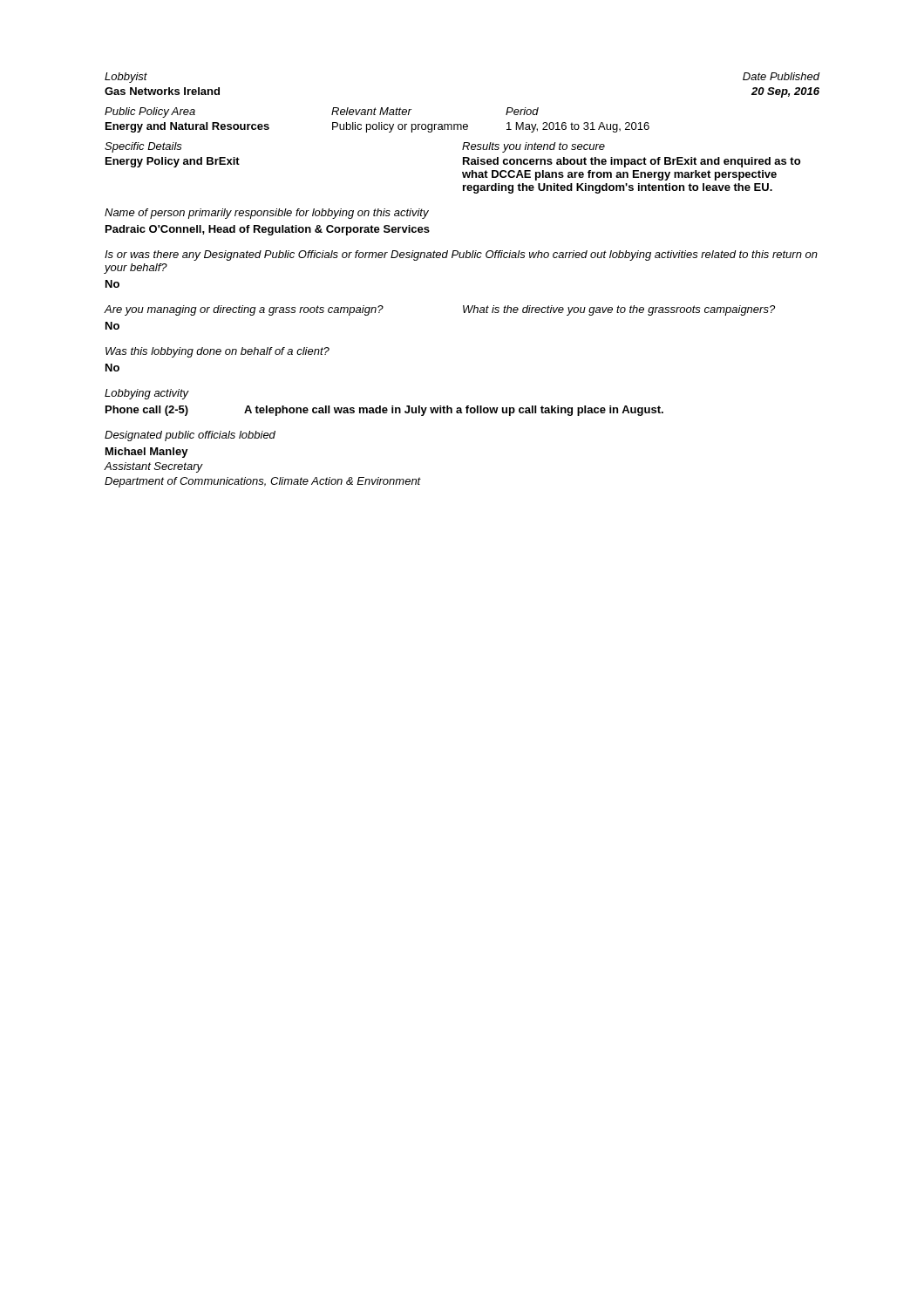The height and width of the screenshot is (1308, 924).
Task: Select the text block that says "Is or was"
Action: point(461,261)
